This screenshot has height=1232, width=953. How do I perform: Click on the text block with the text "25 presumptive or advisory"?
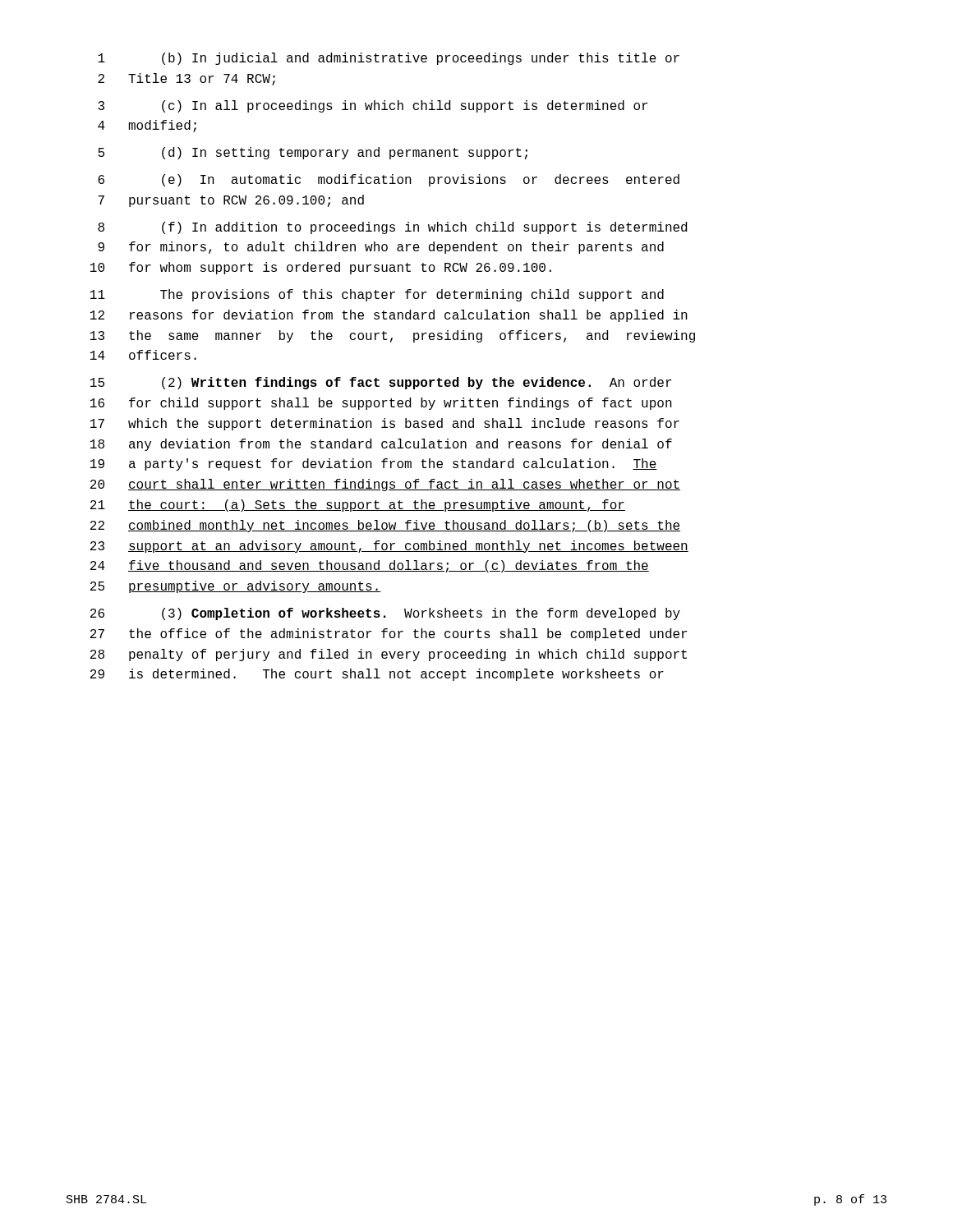click(x=236, y=587)
